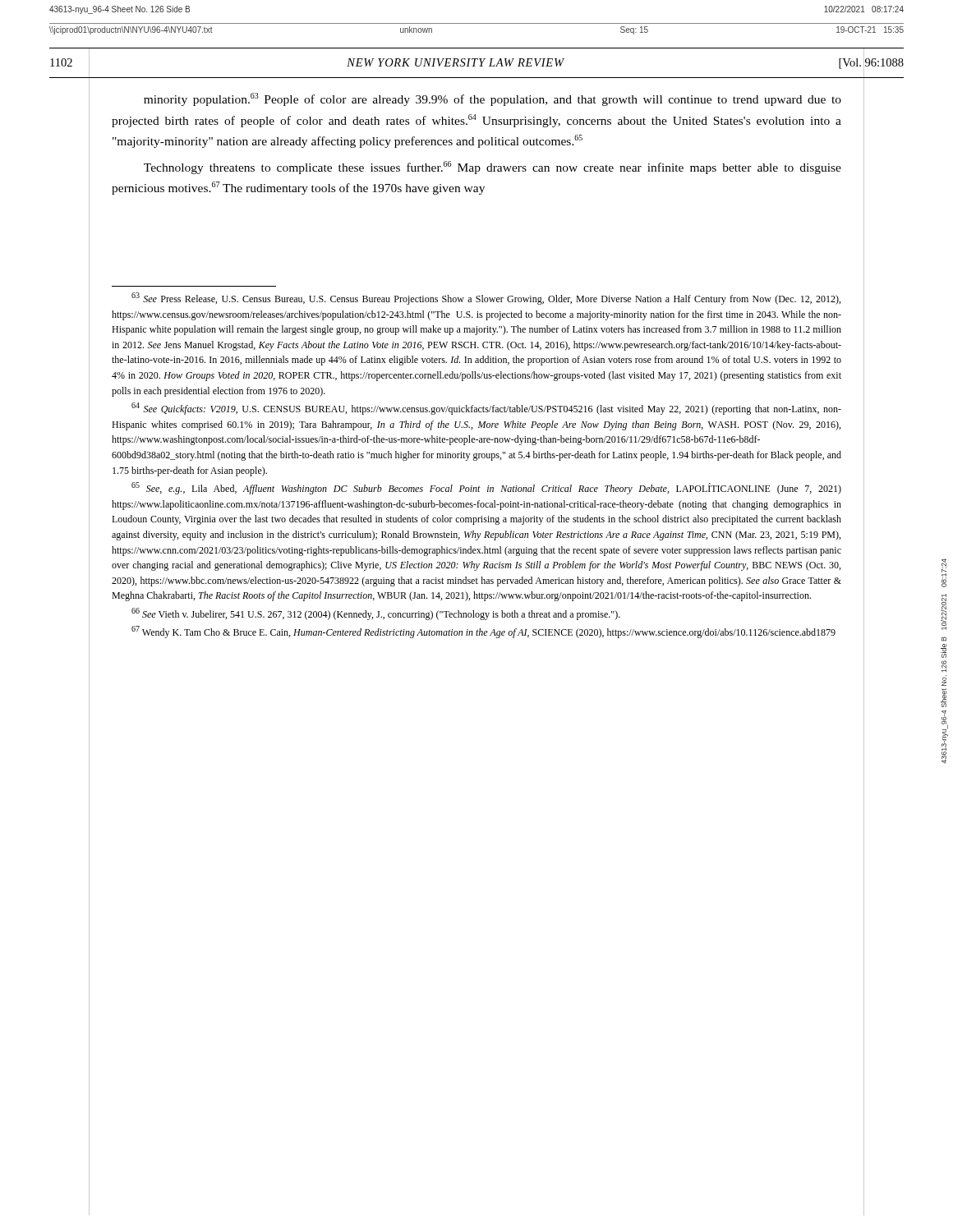Point to the block beginning "63 See Press Release, U.S. Census"
This screenshot has width=953, height=1232.
click(x=476, y=344)
